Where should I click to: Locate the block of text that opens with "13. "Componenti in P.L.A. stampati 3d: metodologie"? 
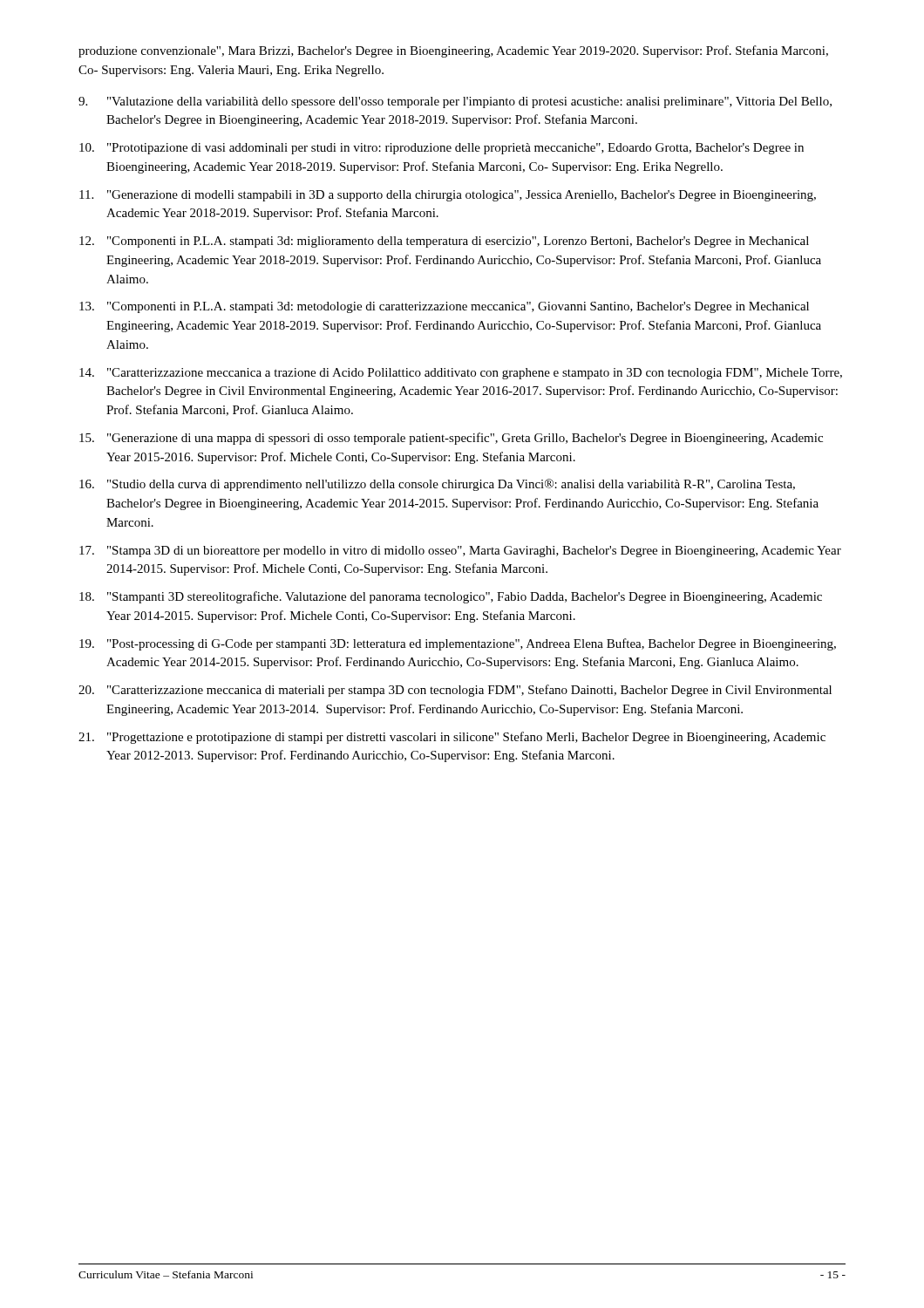coord(462,326)
